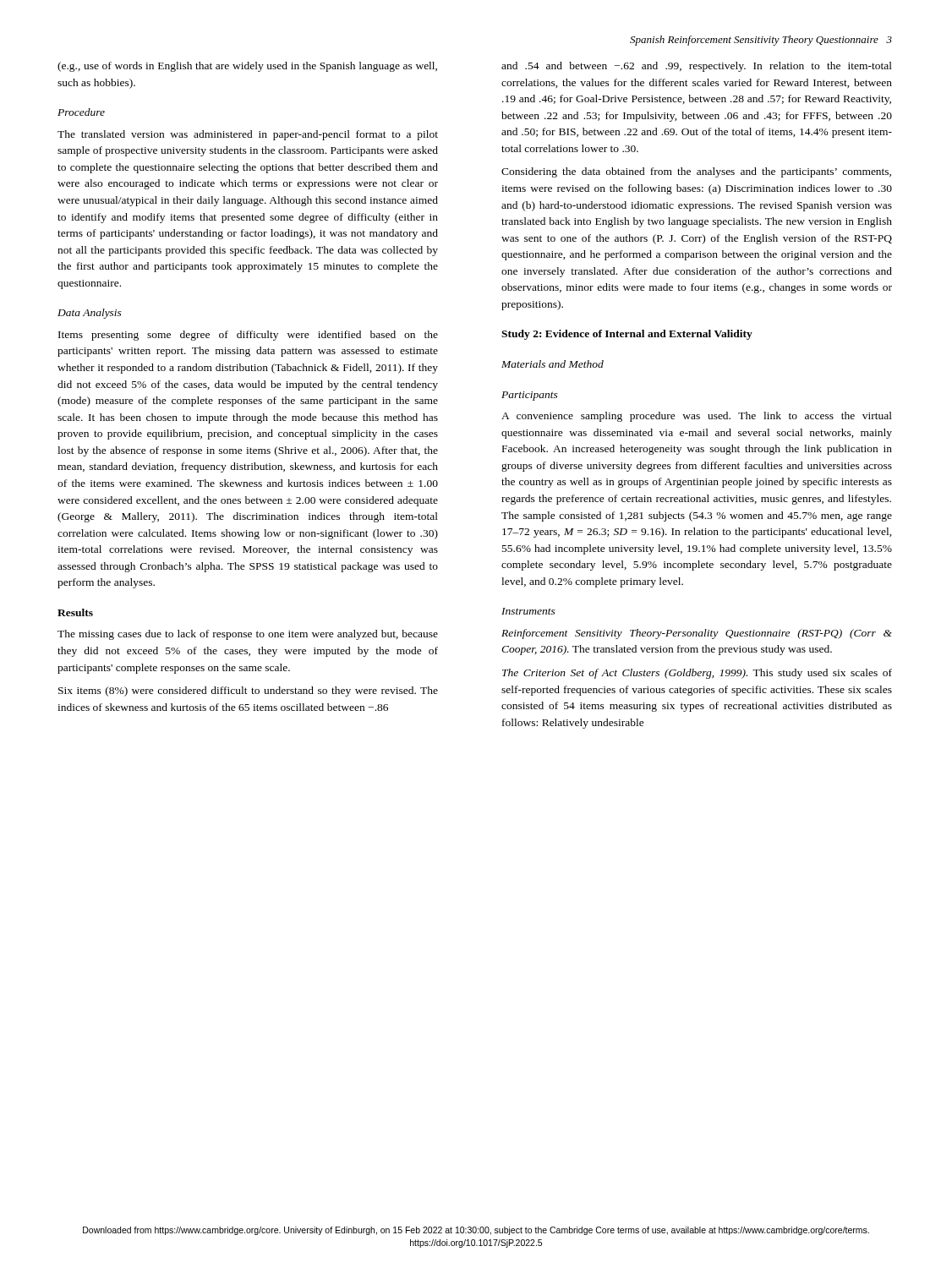Navigate to the passage starting "Materials and Method"
The width and height of the screenshot is (952, 1268).
[x=552, y=364]
